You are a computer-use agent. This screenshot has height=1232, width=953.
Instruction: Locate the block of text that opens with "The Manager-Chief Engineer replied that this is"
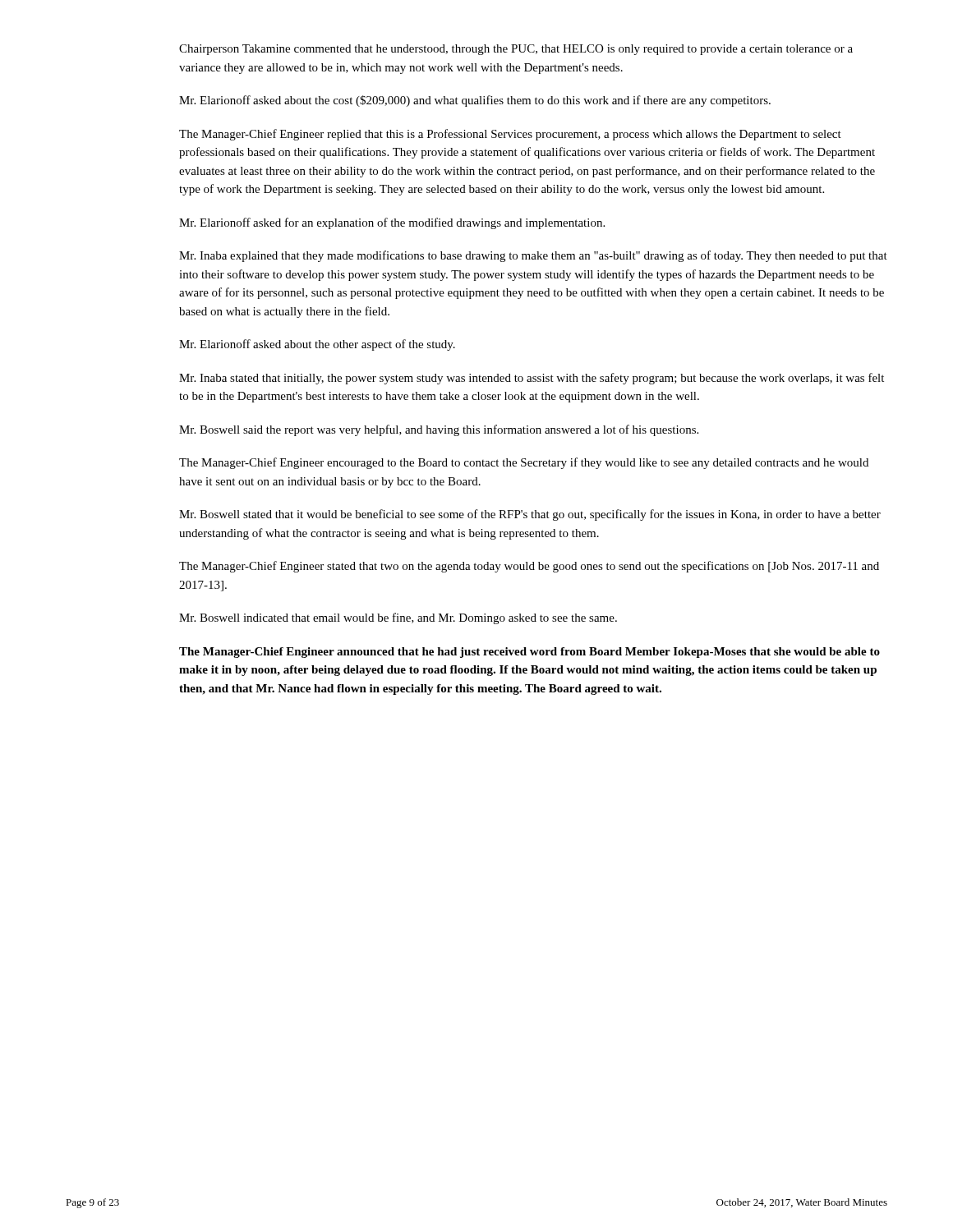pyautogui.click(x=527, y=161)
